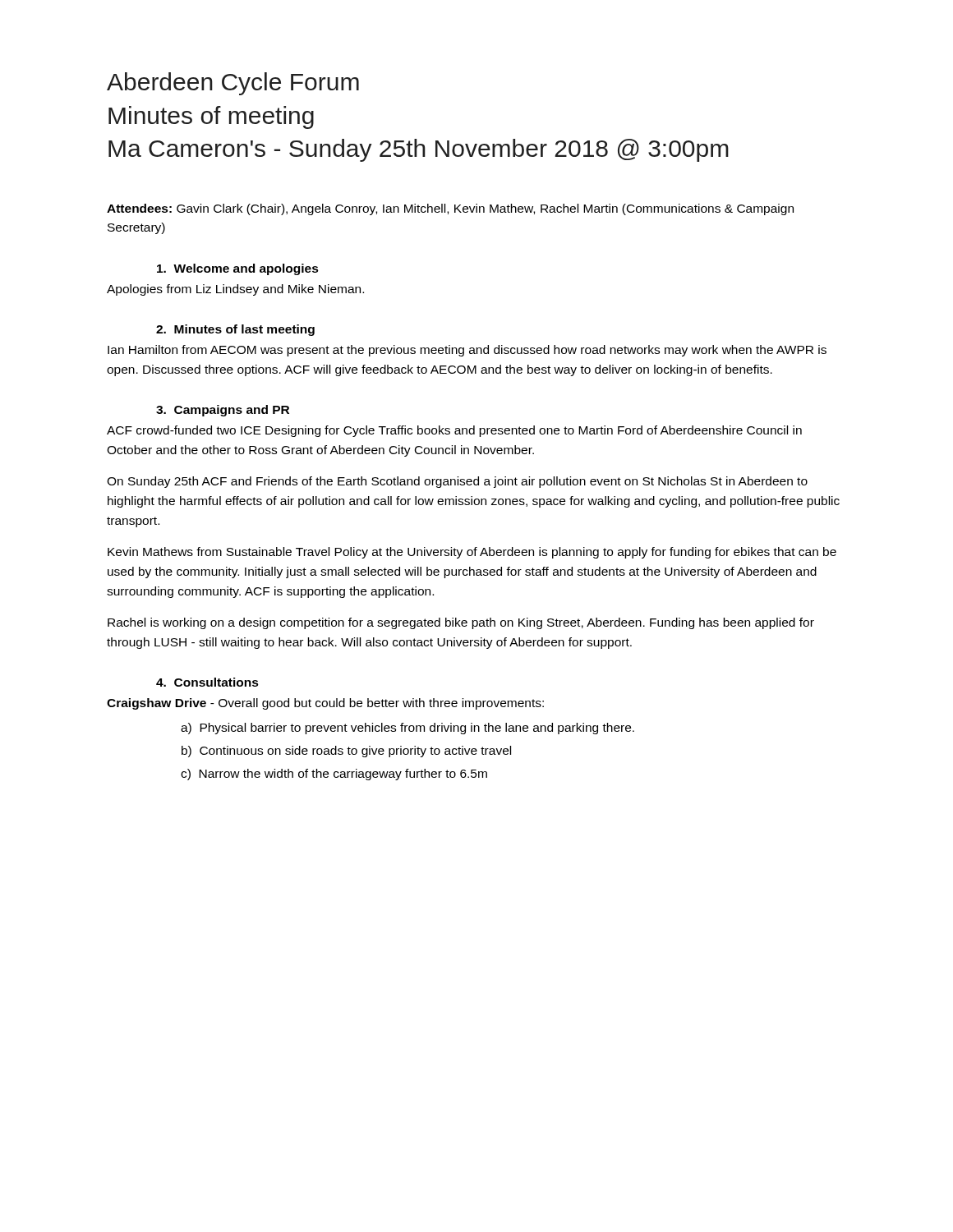The width and height of the screenshot is (953, 1232).
Task: Find the text starting "Rachel is working on a"
Action: 460,632
